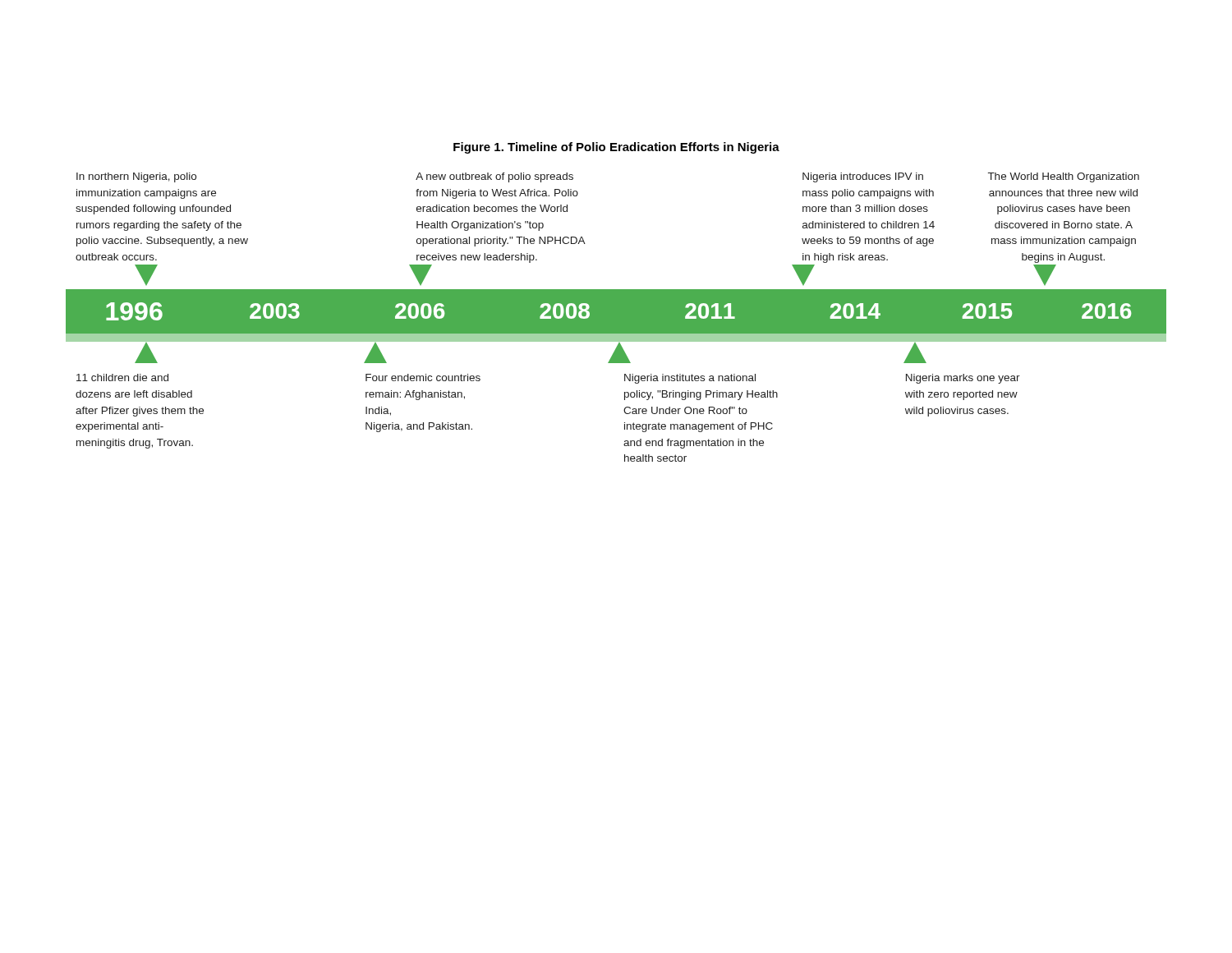The image size is (1232, 953).
Task: Click on the infographic
Action: coord(616,317)
